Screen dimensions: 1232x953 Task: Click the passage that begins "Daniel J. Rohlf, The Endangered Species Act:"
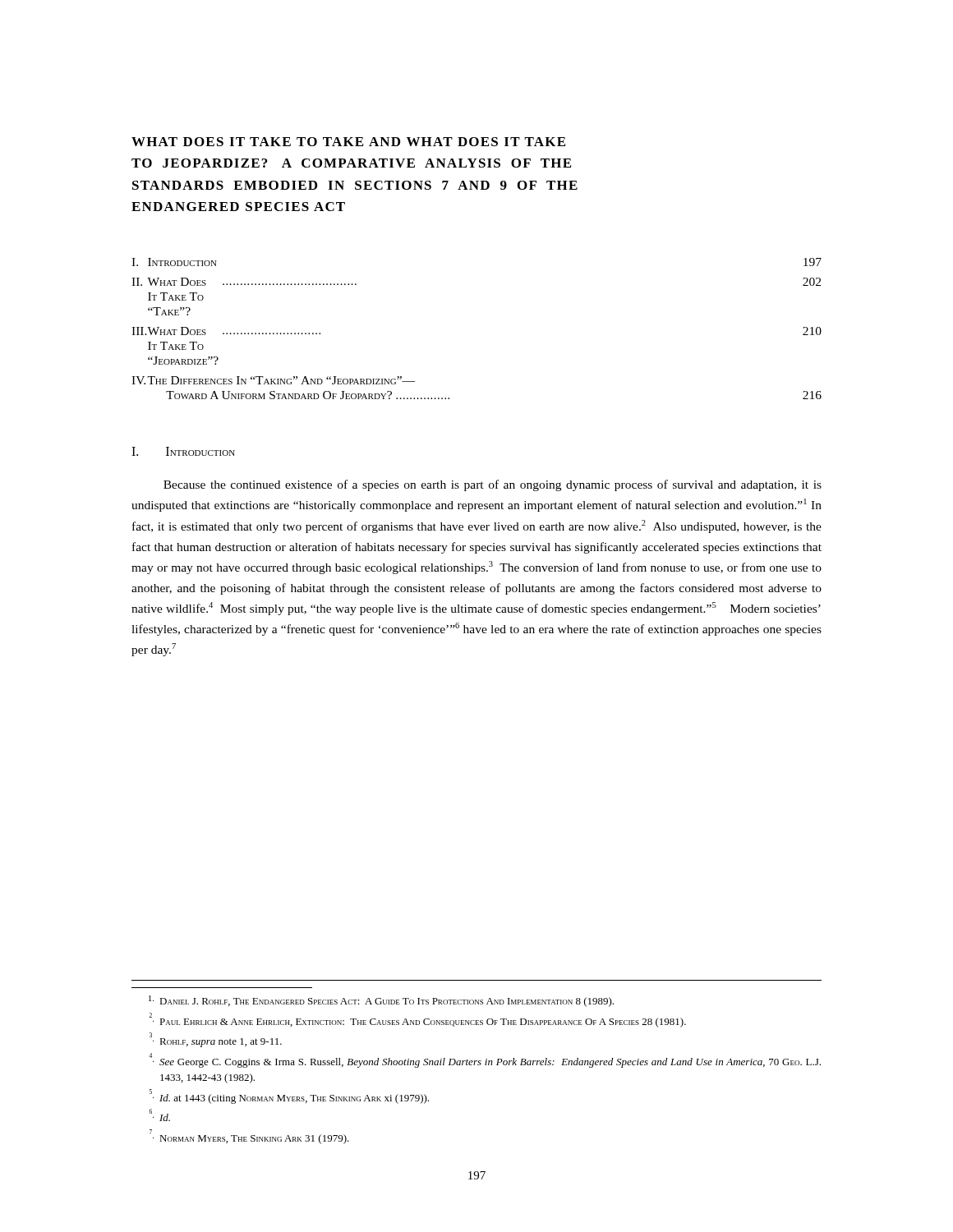point(476,1001)
